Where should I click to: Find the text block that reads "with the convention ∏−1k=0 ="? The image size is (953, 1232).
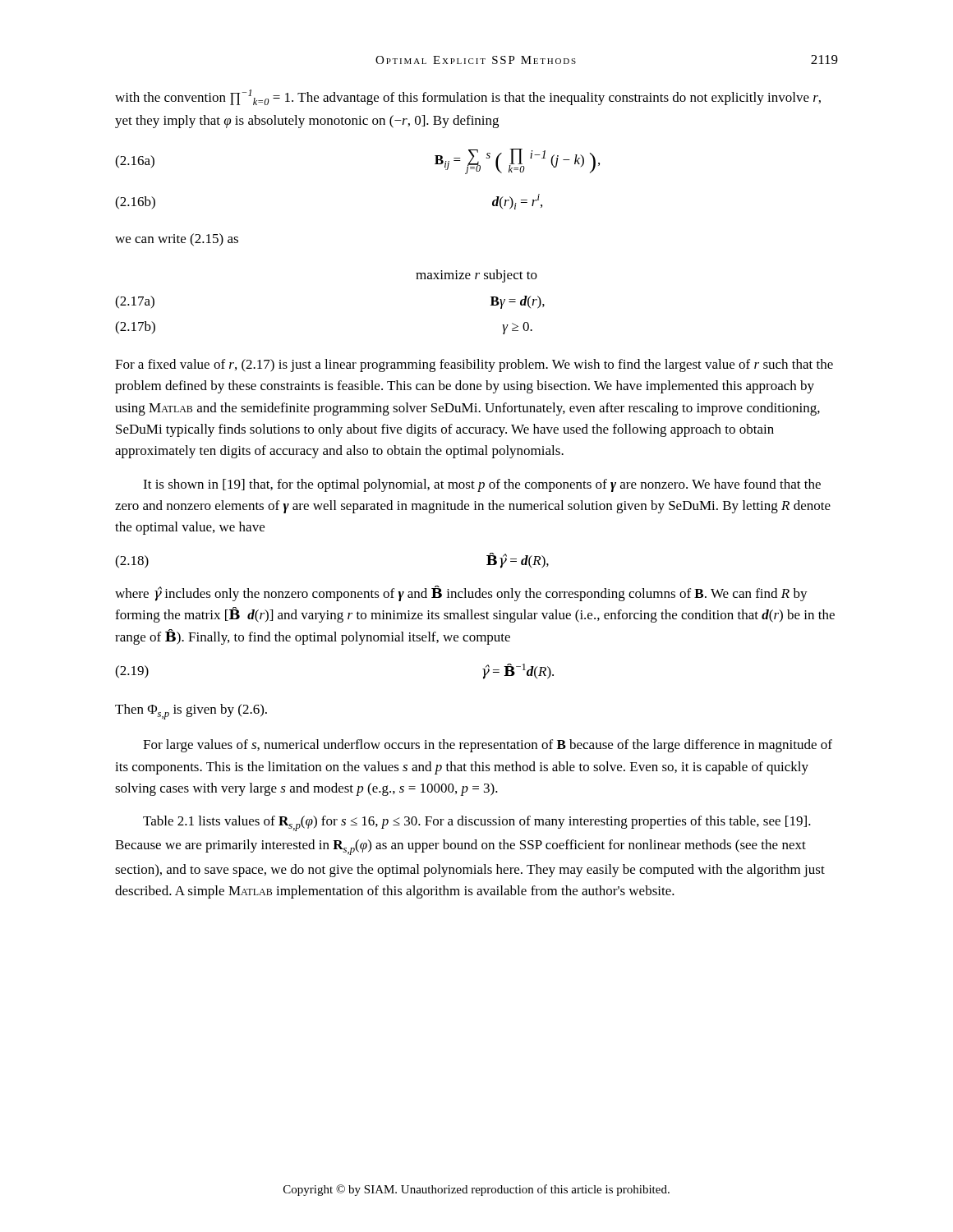pos(468,108)
